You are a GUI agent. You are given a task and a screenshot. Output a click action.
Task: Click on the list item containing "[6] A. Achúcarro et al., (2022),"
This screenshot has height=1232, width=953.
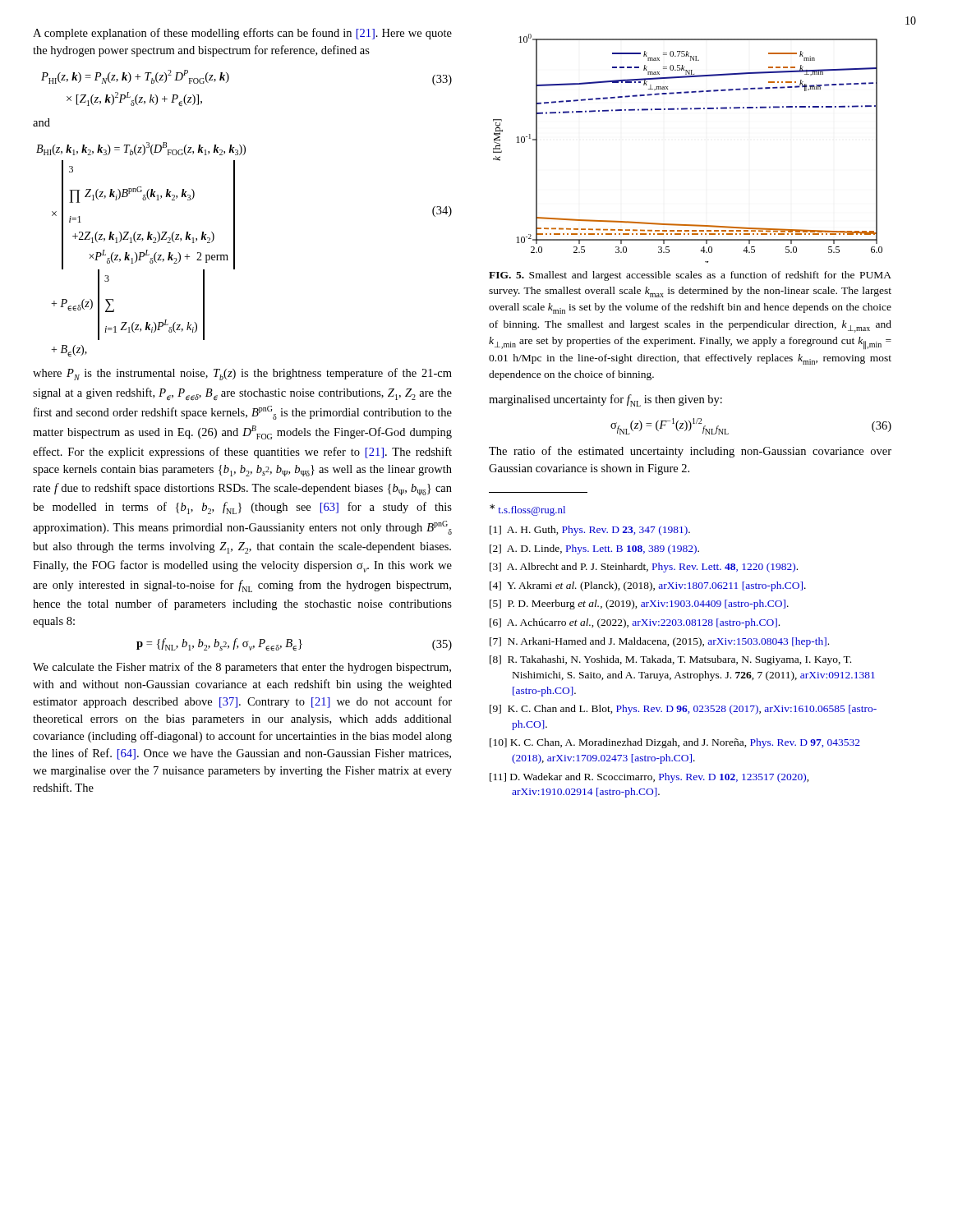635,622
